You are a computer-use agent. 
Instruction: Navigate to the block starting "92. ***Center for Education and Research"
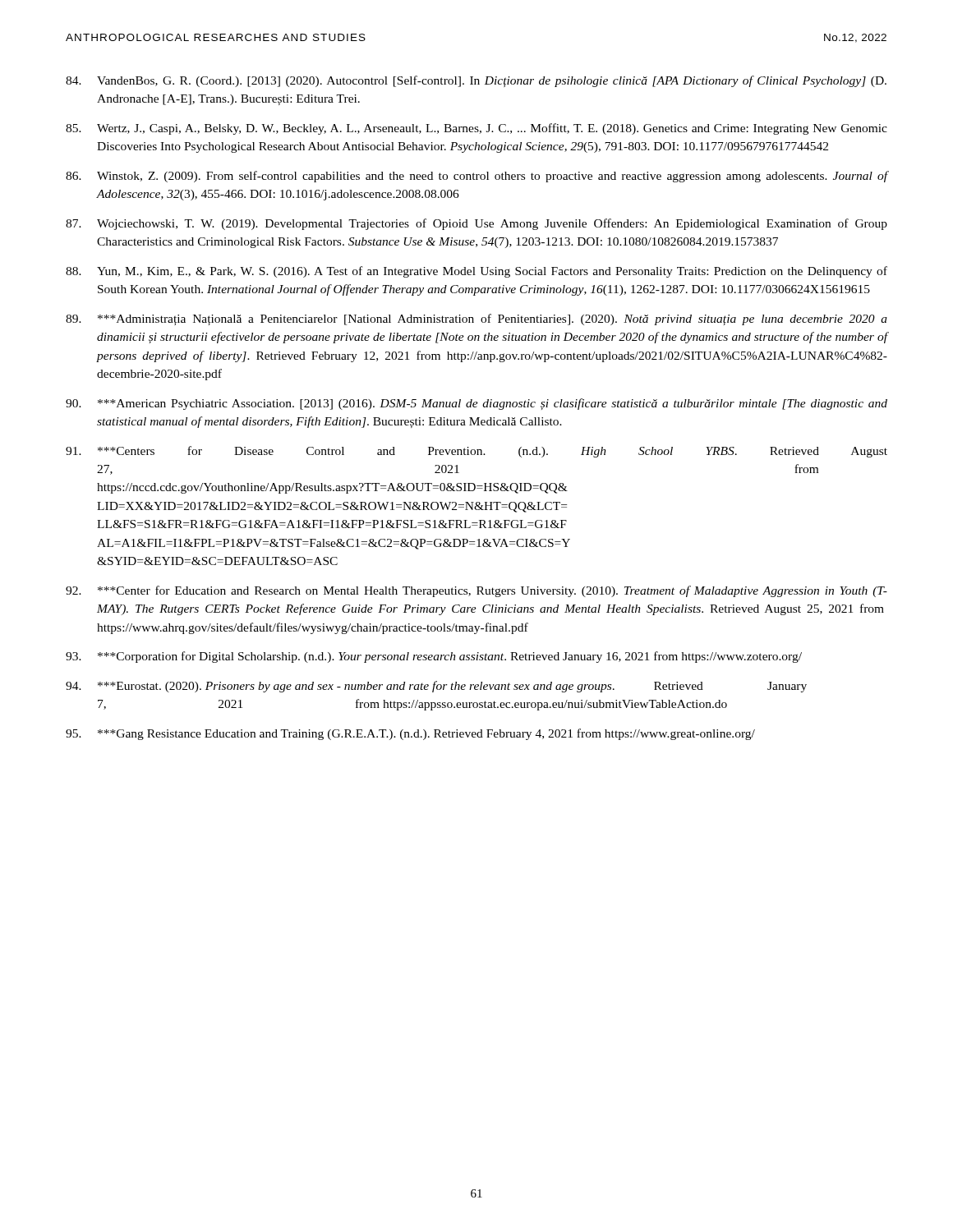[x=476, y=609]
